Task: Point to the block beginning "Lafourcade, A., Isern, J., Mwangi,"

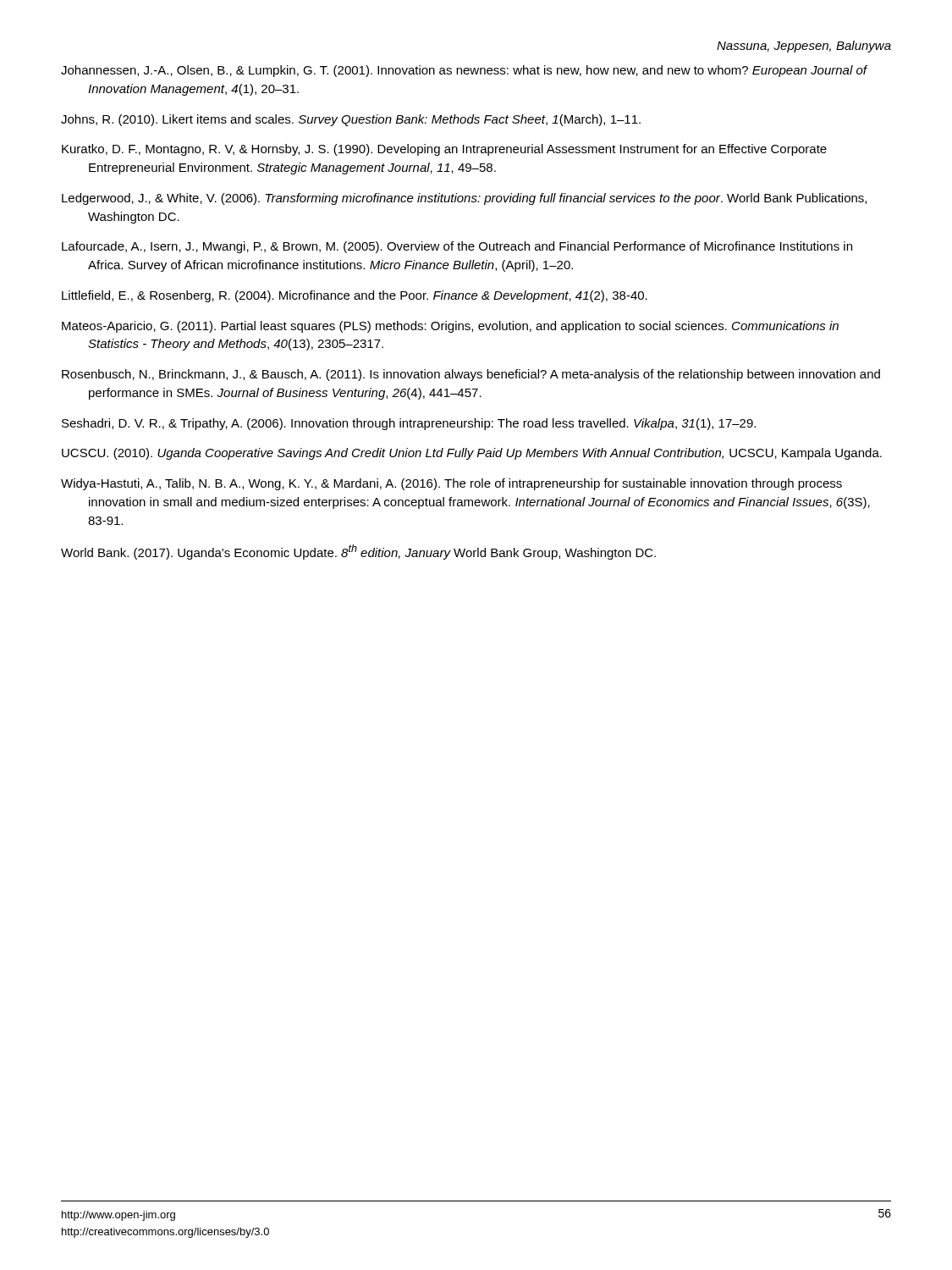Action: 457,255
